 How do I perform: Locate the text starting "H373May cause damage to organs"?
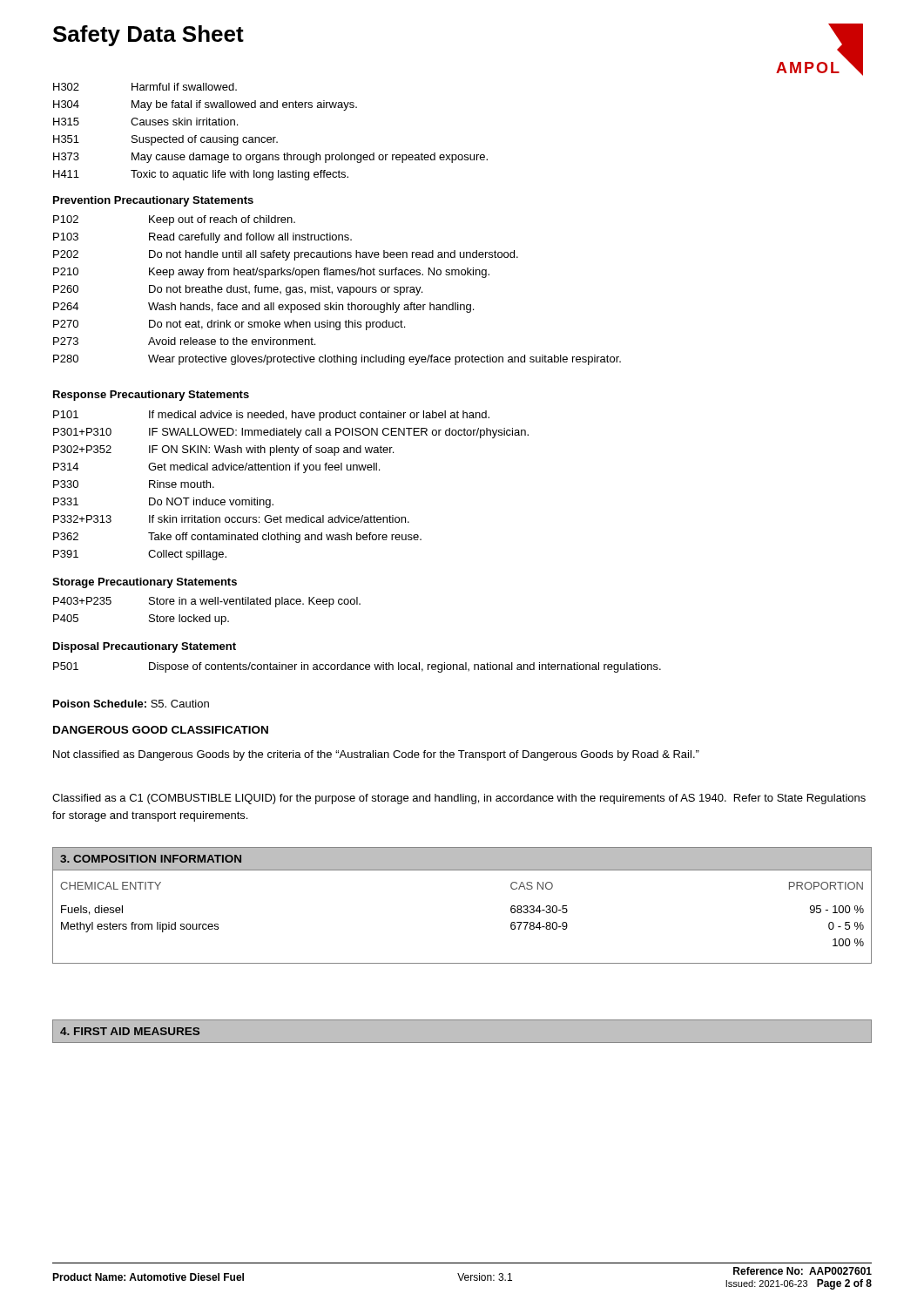tap(462, 157)
